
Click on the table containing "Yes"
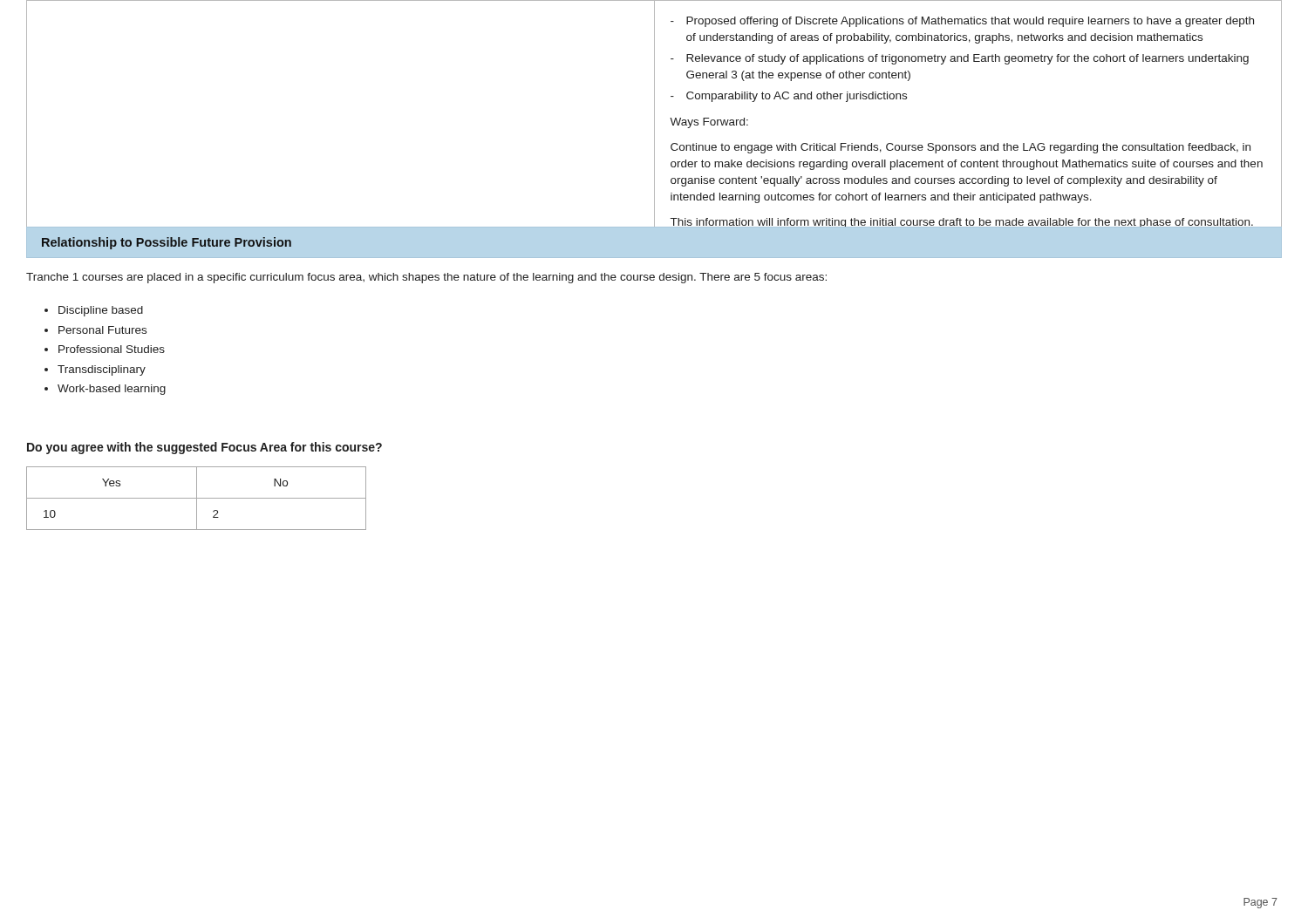point(196,498)
